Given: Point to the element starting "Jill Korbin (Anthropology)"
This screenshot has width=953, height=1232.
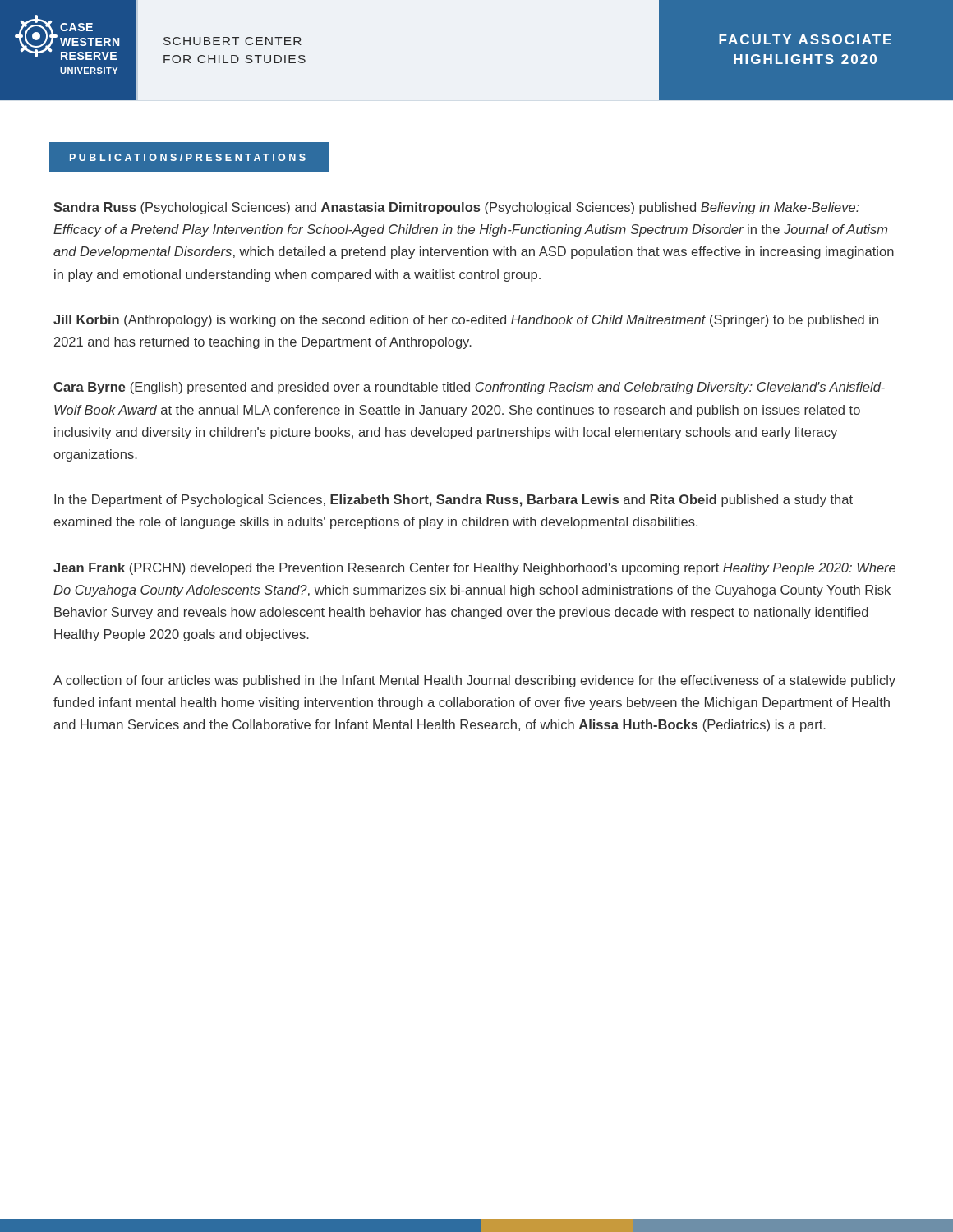Looking at the screenshot, I should click(x=466, y=331).
